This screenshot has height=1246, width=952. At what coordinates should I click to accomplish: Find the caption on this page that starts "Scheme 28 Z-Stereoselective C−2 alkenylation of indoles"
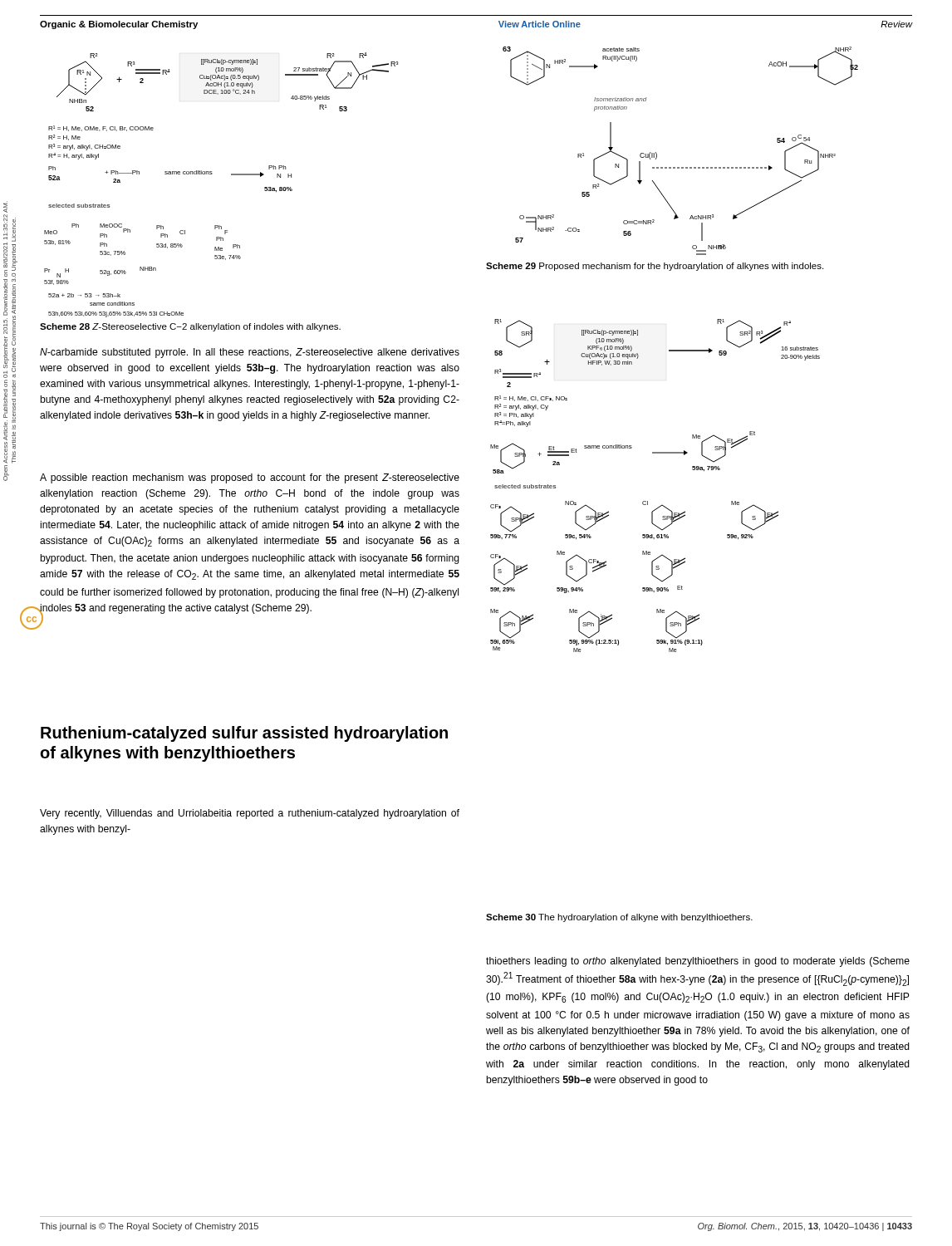(191, 326)
